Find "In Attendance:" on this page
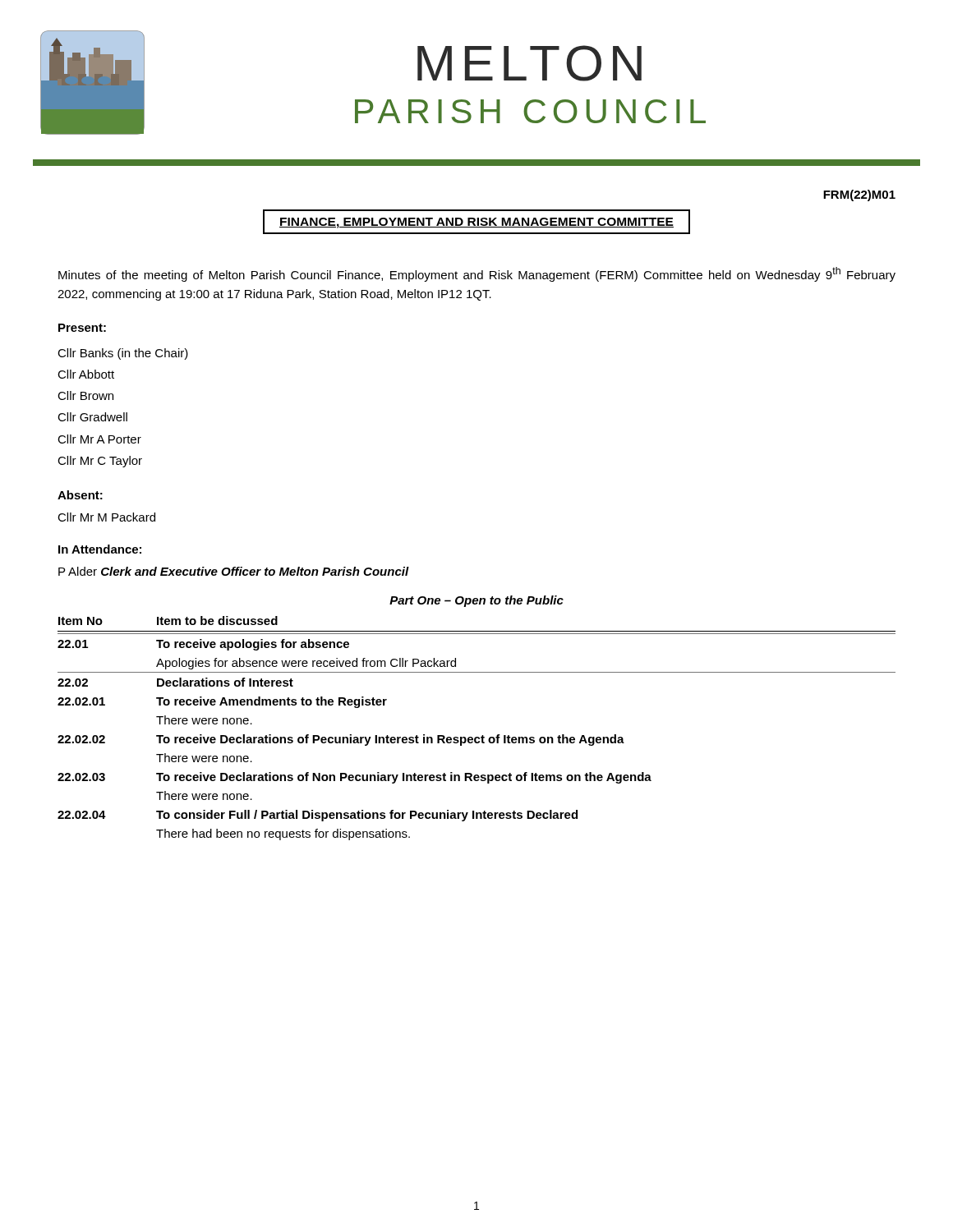 pyautogui.click(x=100, y=549)
